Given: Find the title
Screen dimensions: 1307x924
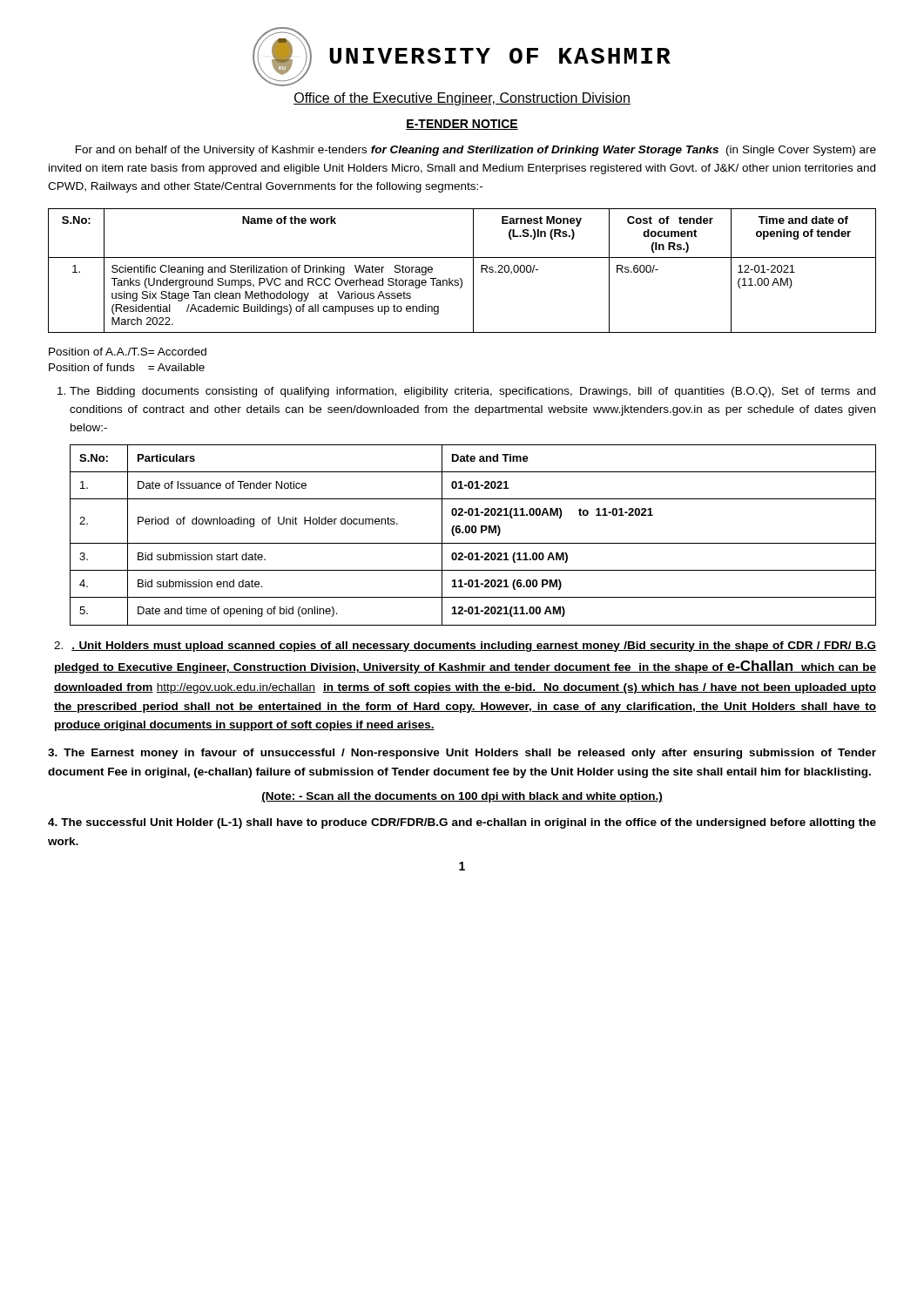Looking at the screenshot, I should coord(462,124).
